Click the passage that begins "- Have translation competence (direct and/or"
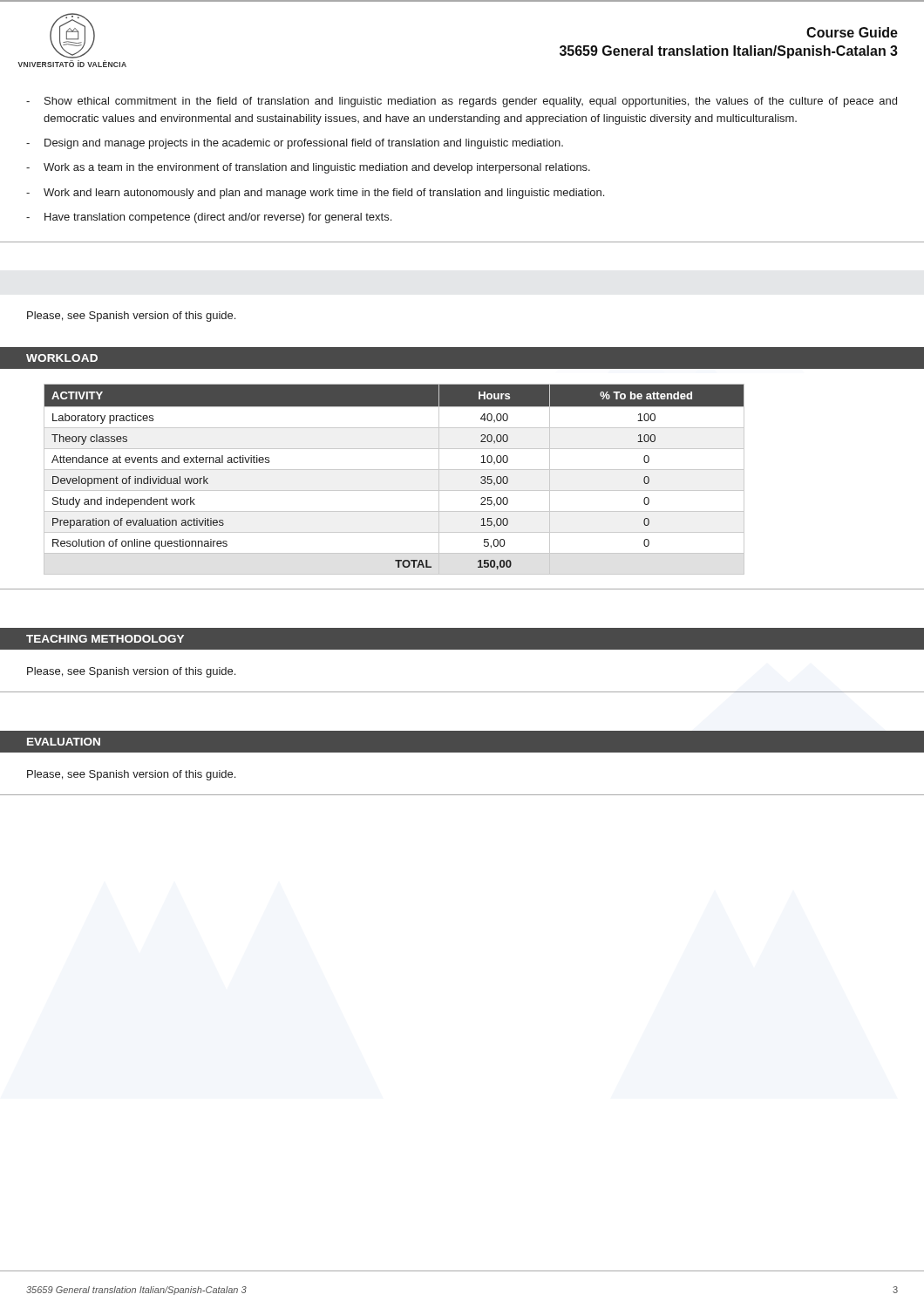Screen dimensions: 1308x924 tap(209, 217)
